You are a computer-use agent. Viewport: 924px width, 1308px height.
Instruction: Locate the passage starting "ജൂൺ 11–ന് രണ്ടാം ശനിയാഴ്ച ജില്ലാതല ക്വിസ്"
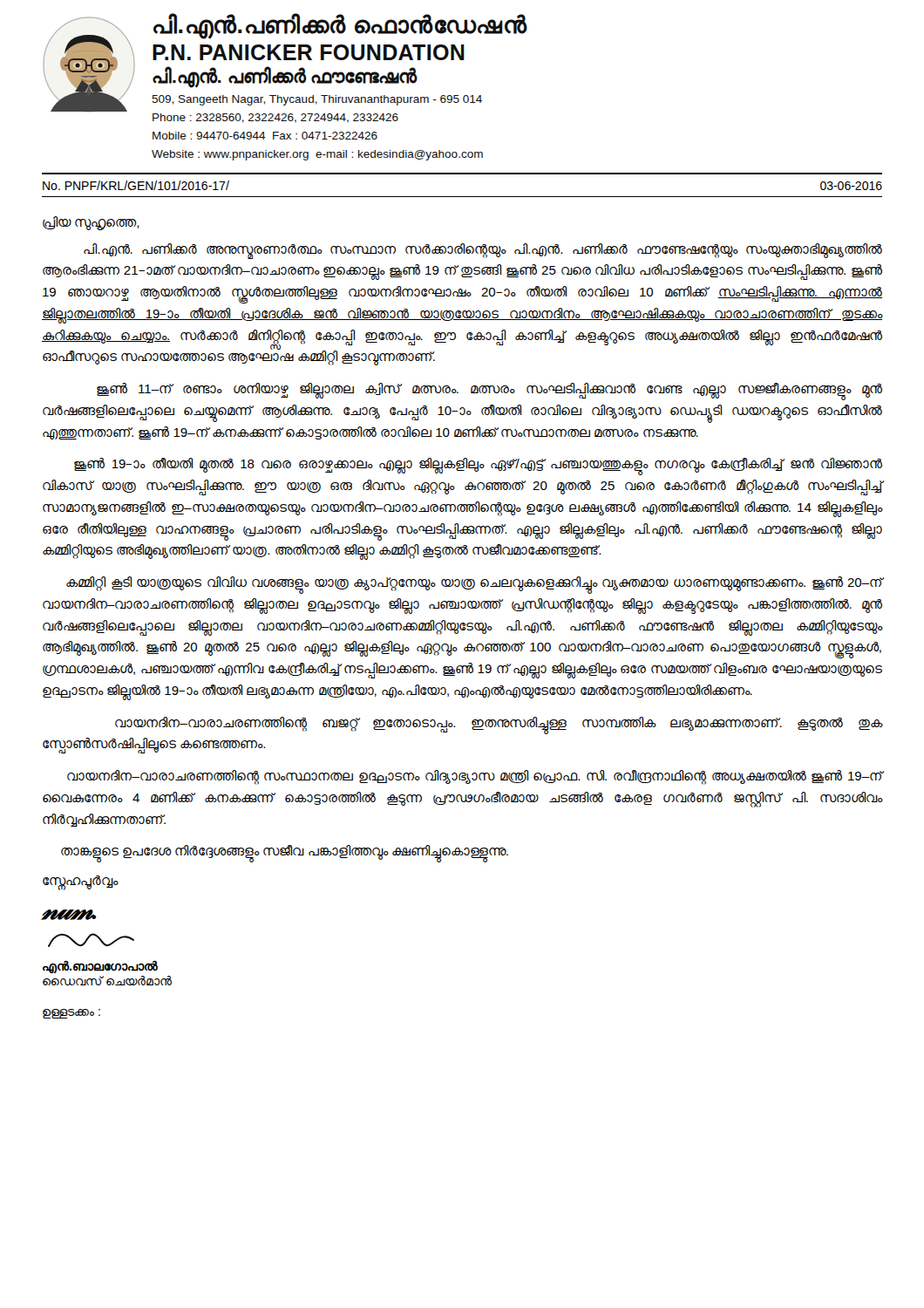tap(462, 410)
